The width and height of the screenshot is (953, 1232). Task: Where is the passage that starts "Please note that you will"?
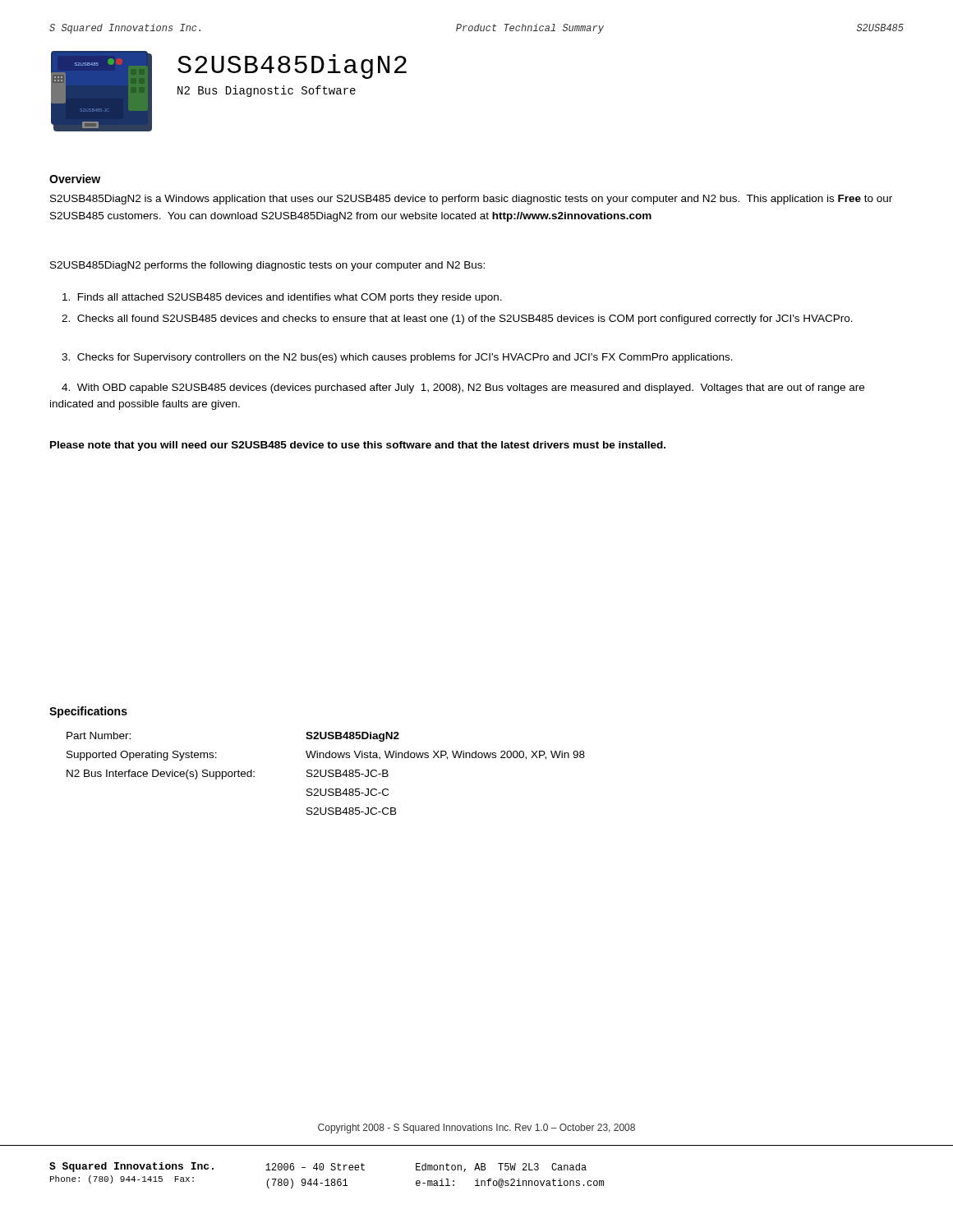[x=358, y=445]
